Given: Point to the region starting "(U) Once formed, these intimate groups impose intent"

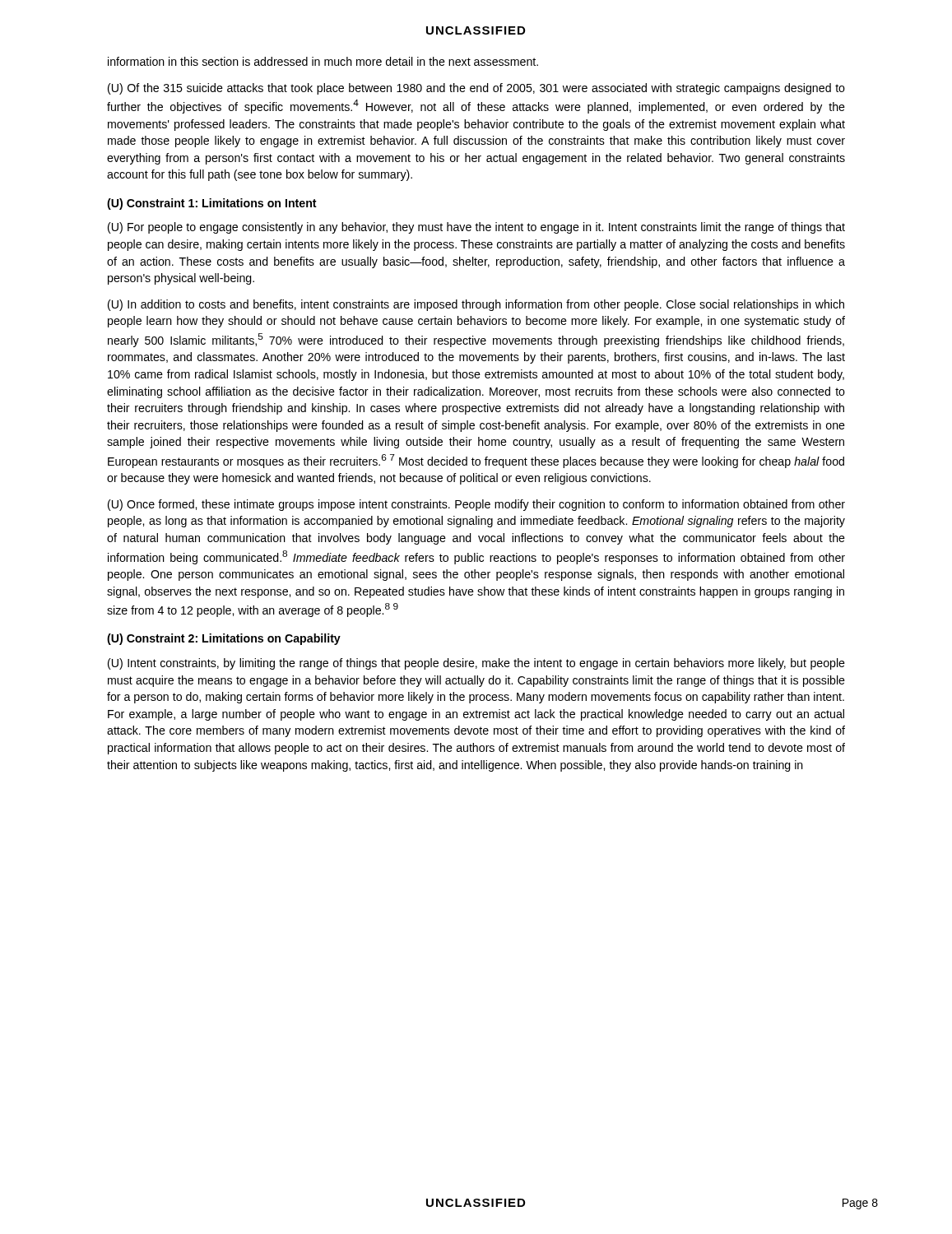Looking at the screenshot, I should [x=476, y=557].
